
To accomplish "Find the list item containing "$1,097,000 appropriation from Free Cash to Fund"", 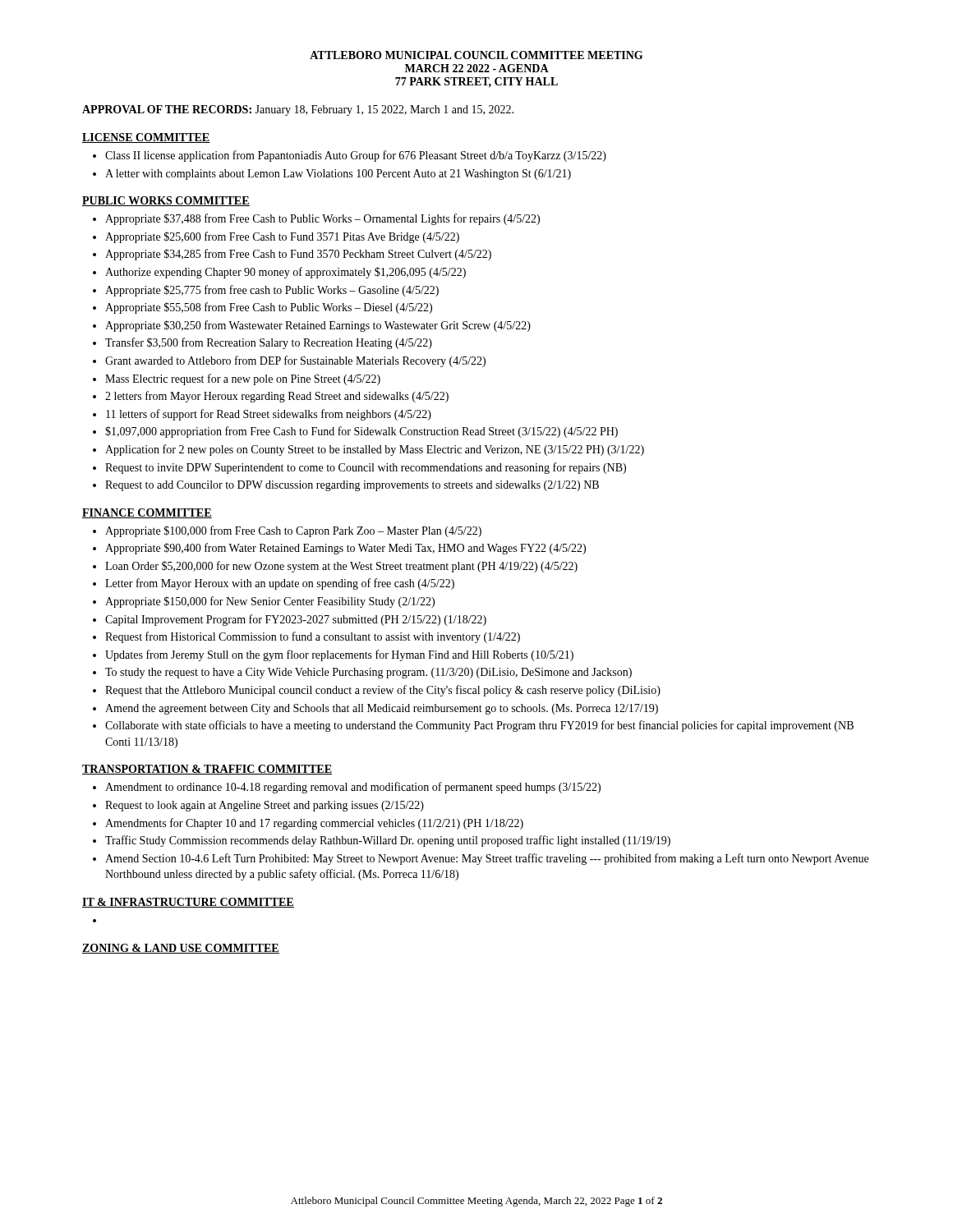I will (362, 432).
